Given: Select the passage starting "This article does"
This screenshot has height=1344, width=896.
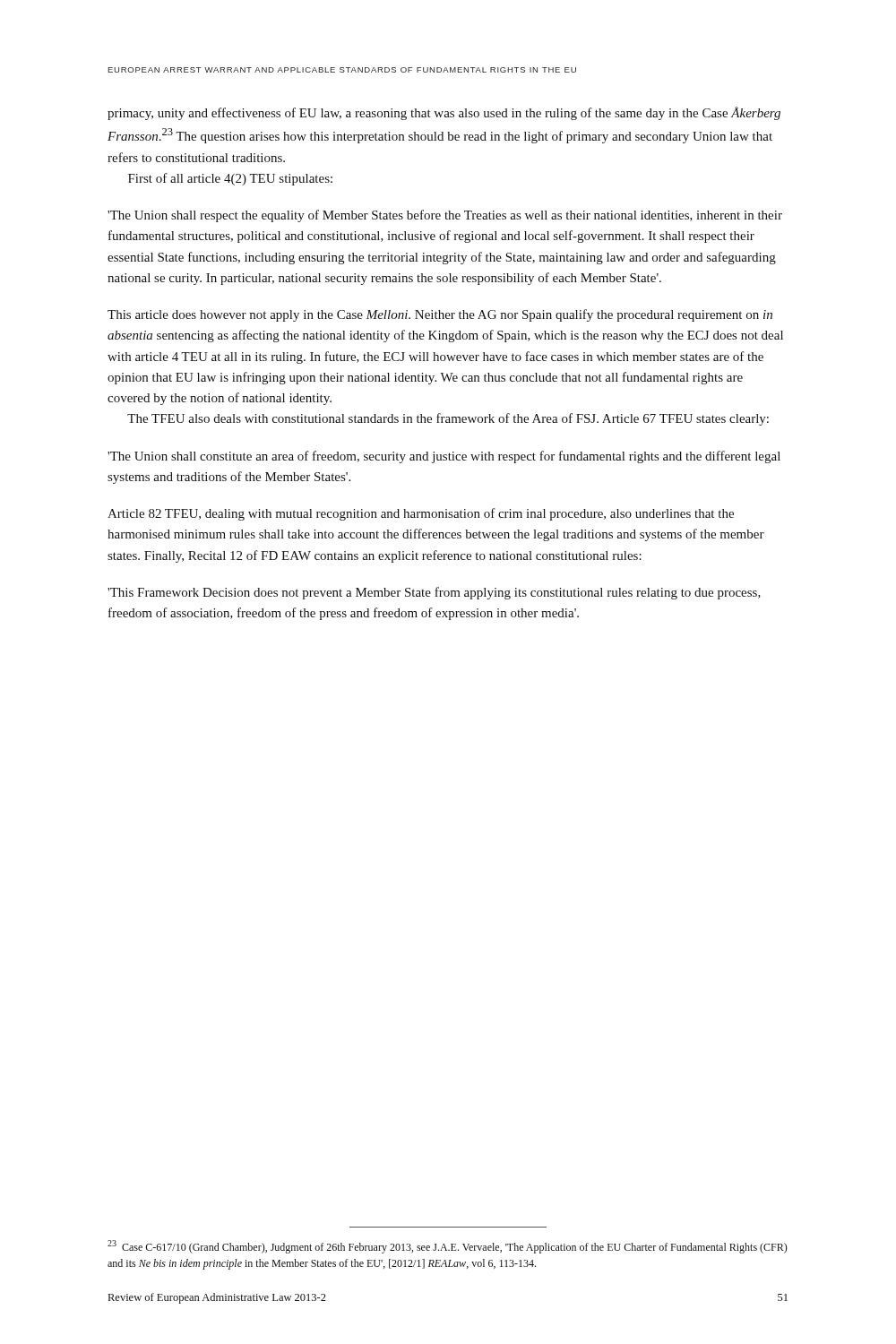Looking at the screenshot, I should coord(446,367).
